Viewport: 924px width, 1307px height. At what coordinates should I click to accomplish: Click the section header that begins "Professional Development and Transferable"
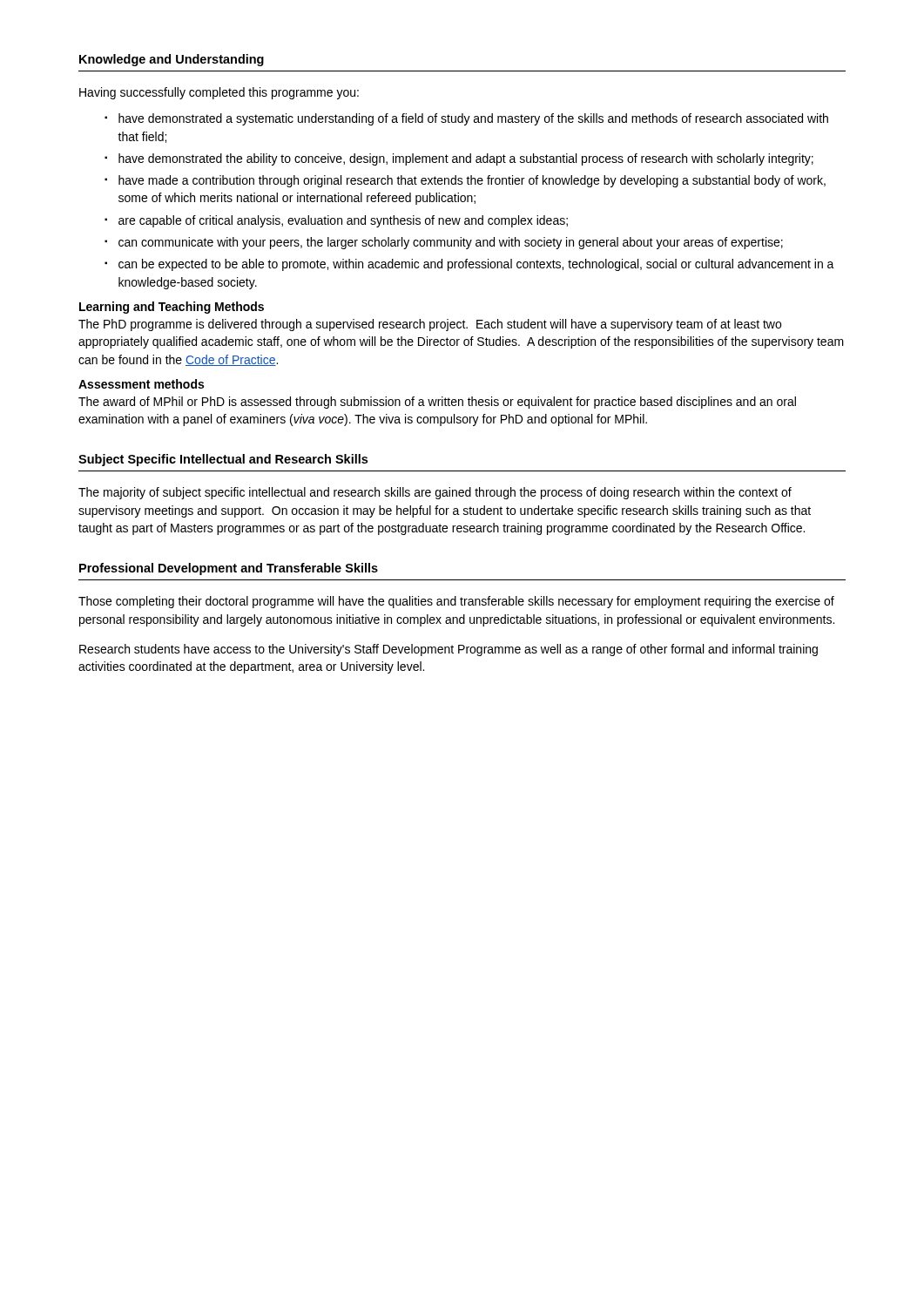[228, 568]
